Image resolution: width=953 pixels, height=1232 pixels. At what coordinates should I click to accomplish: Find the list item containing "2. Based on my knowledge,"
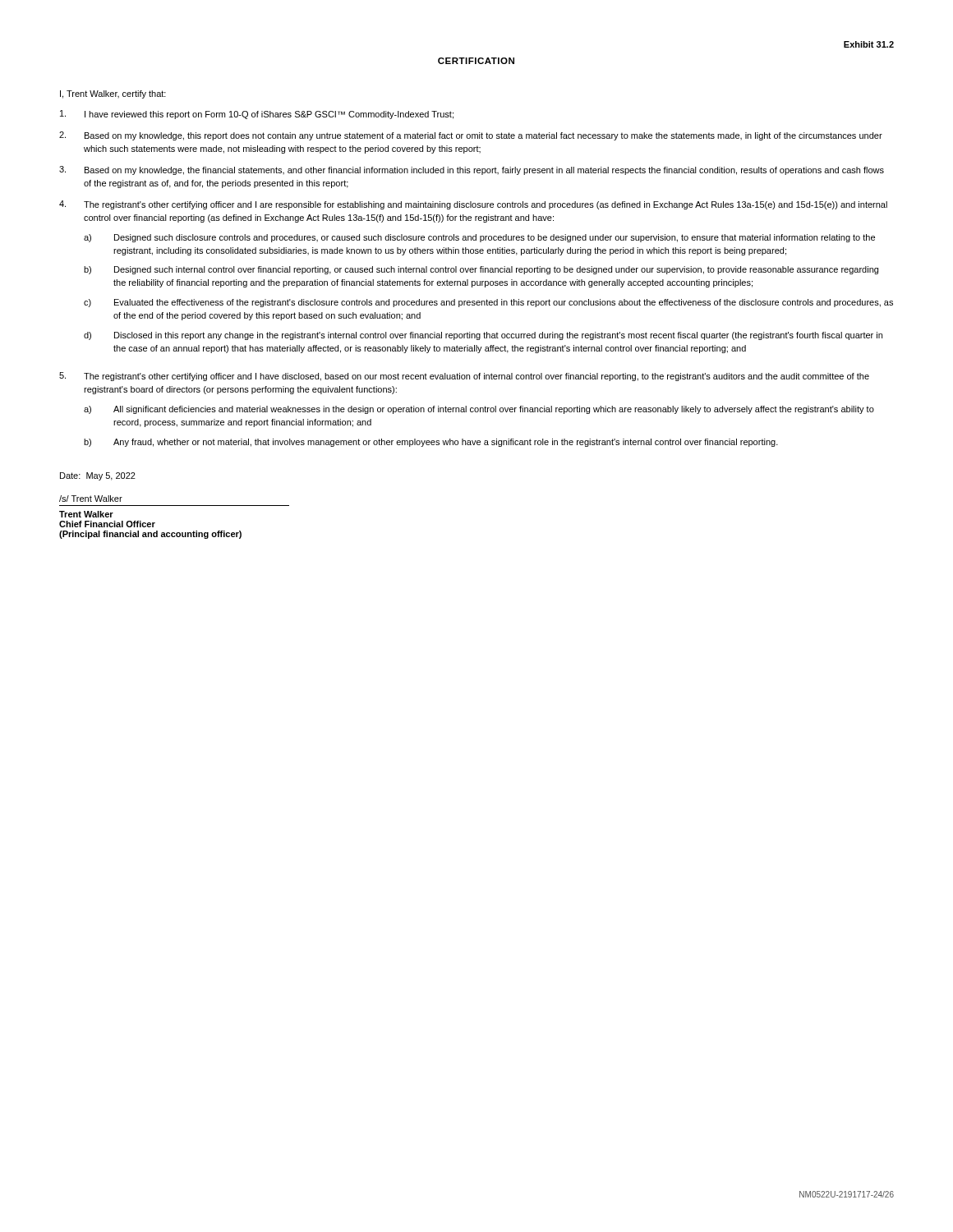(x=476, y=143)
